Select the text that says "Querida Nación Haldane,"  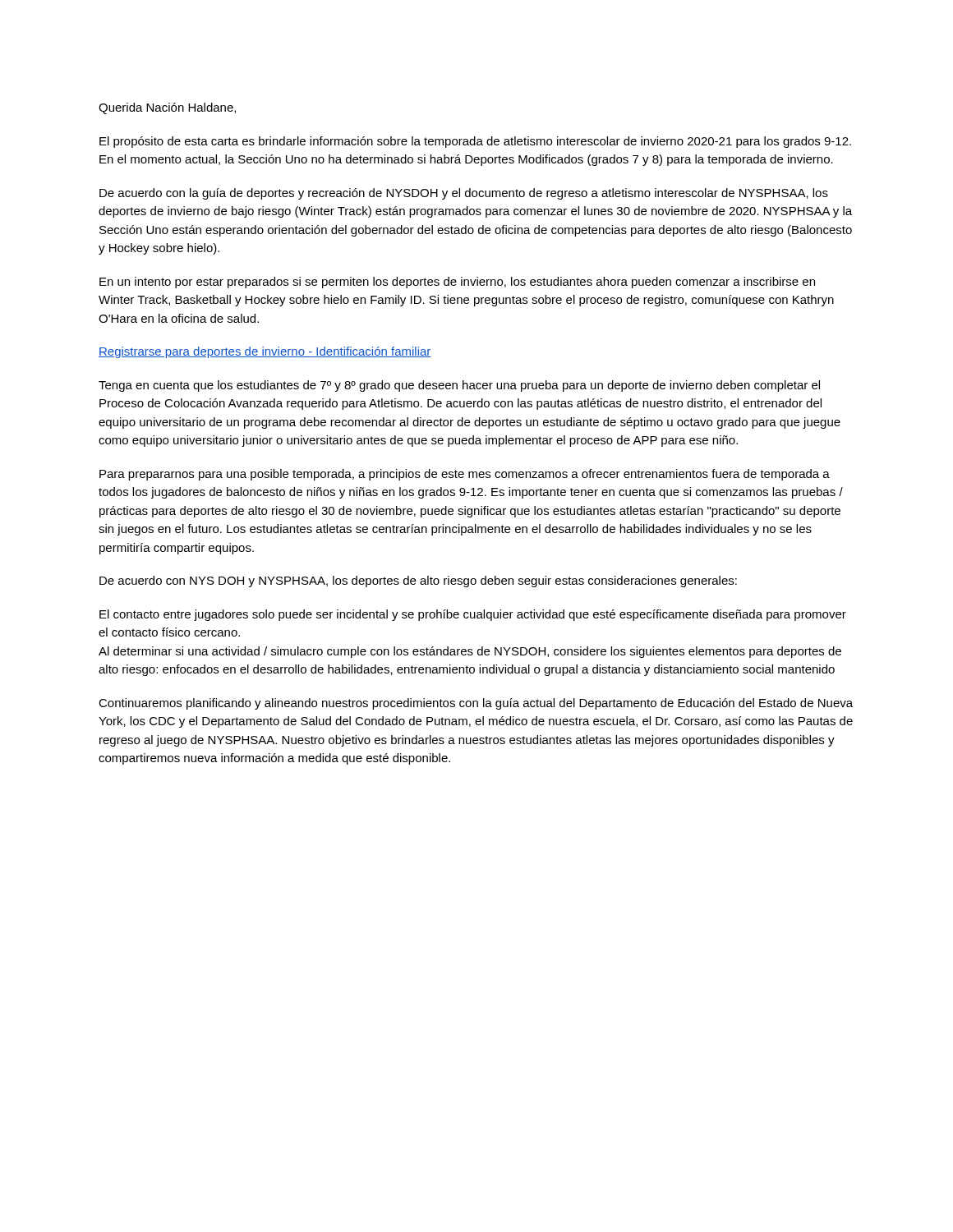(168, 107)
